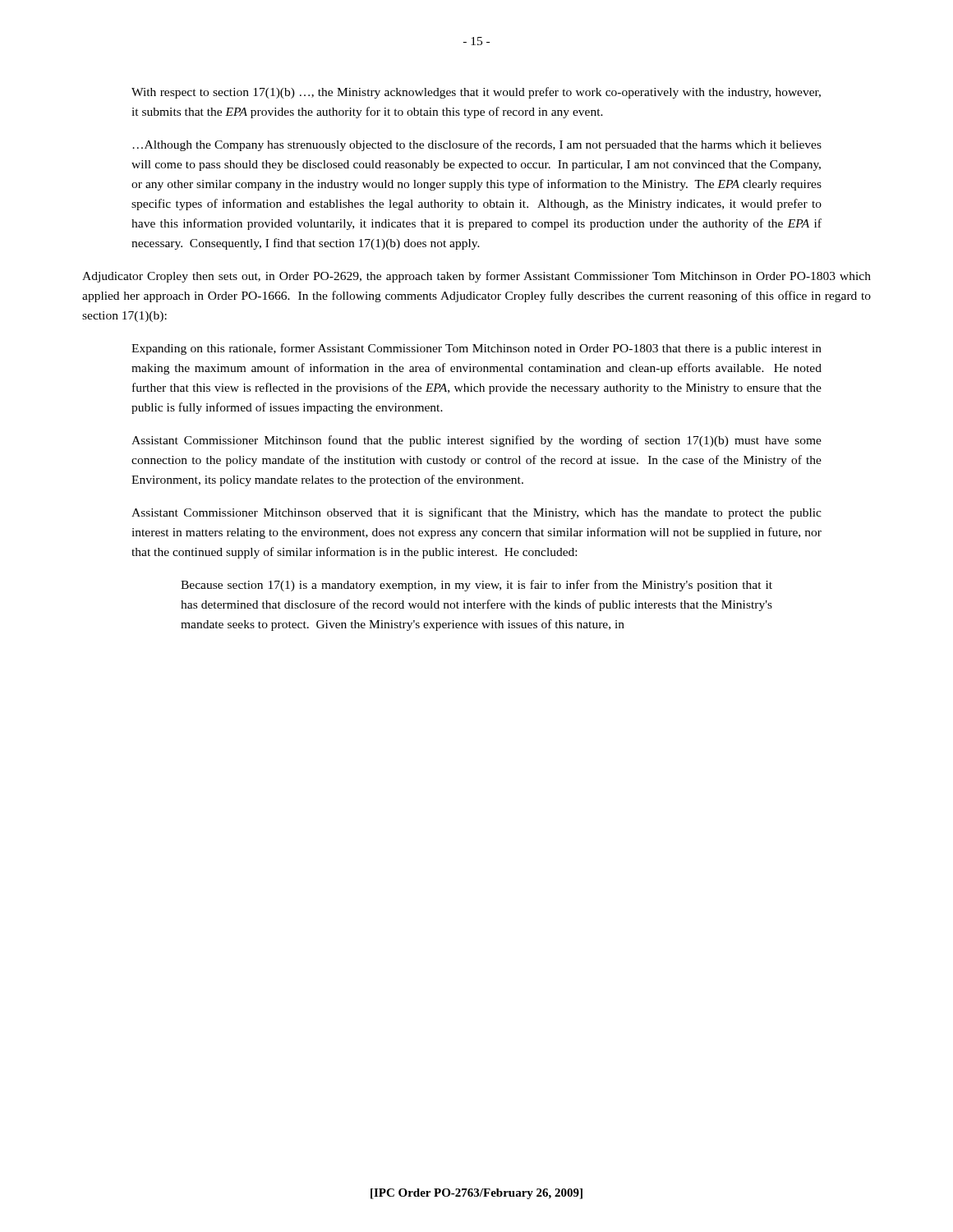Find the passage starting "Because section 17(1) is"
Image resolution: width=953 pixels, height=1232 pixels.
[x=476, y=604]
